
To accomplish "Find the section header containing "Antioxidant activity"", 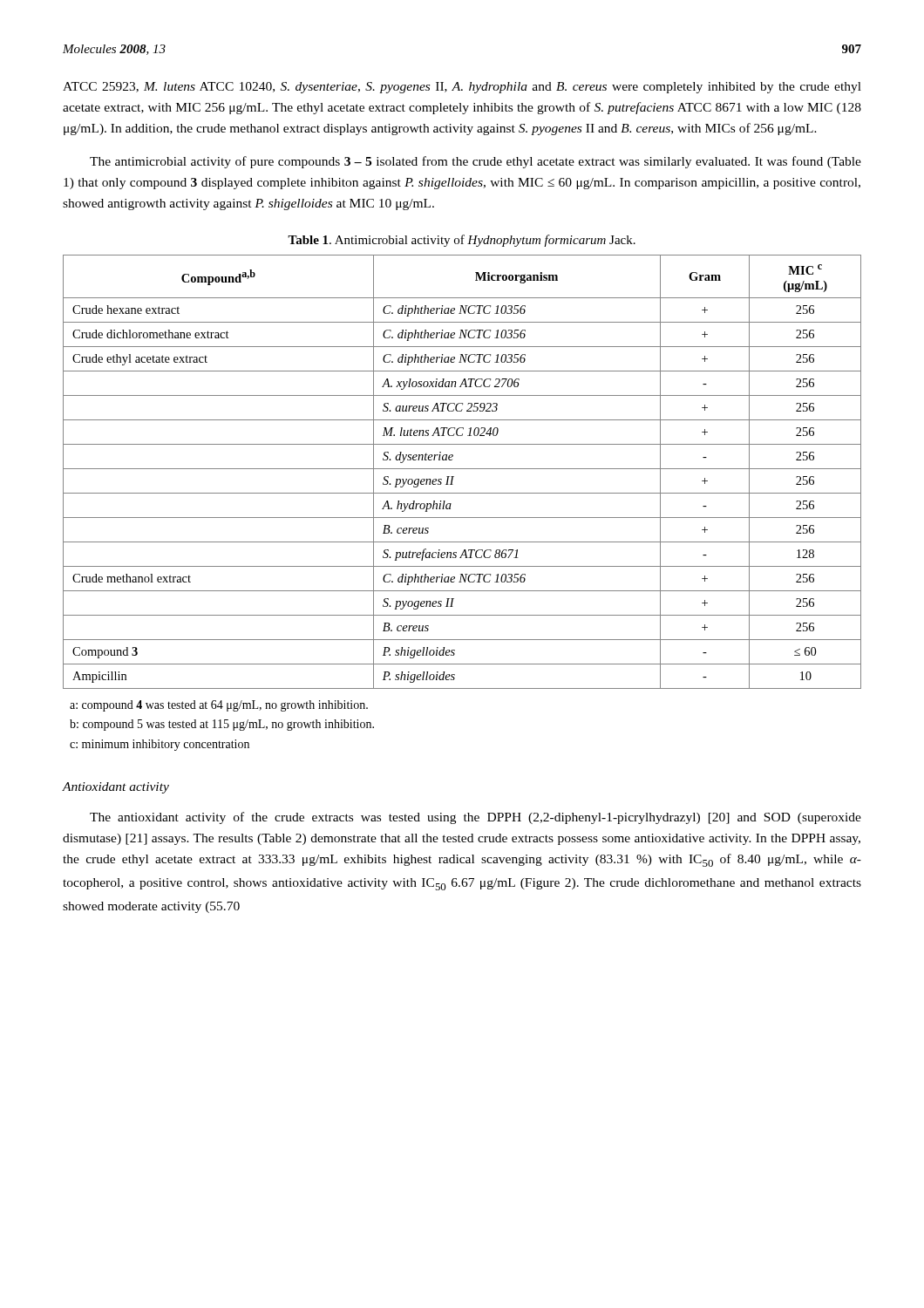I will point(116,786).
